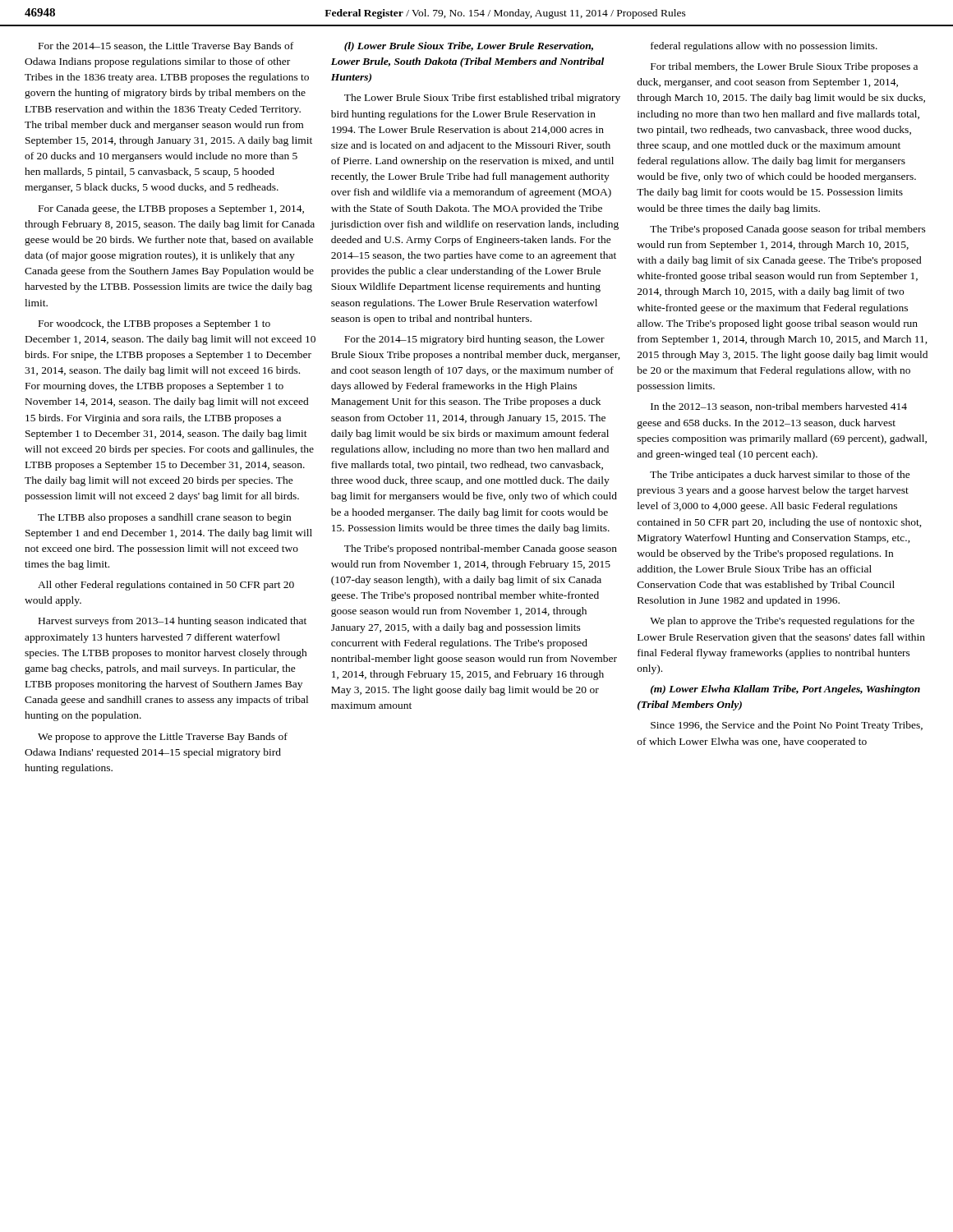Locate the text block containing "Since 1996, the Service and"
This screenshot has width=953, height=1232.
(x=783, y=733)
